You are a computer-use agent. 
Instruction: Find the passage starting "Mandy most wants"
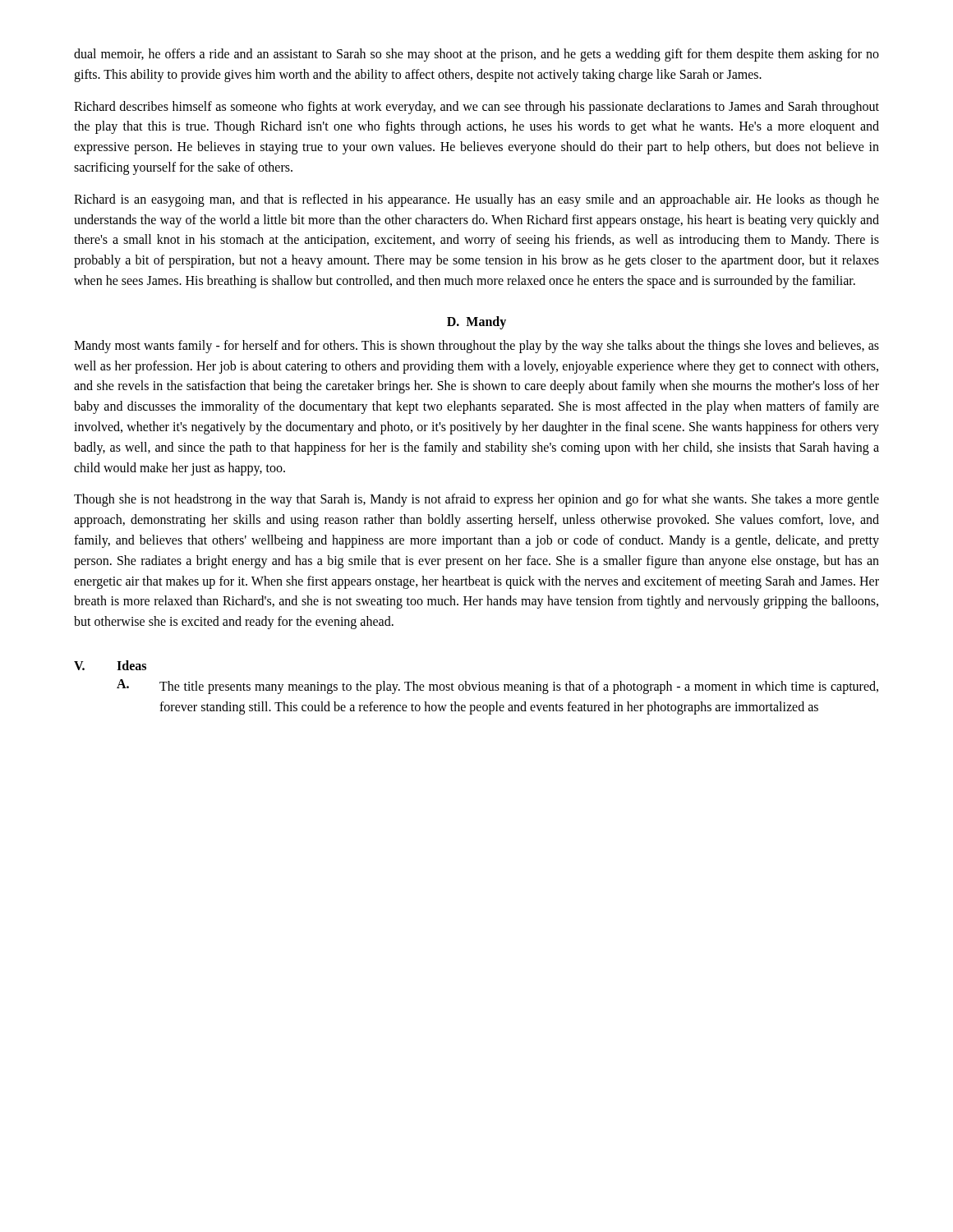tap(476, 407)
